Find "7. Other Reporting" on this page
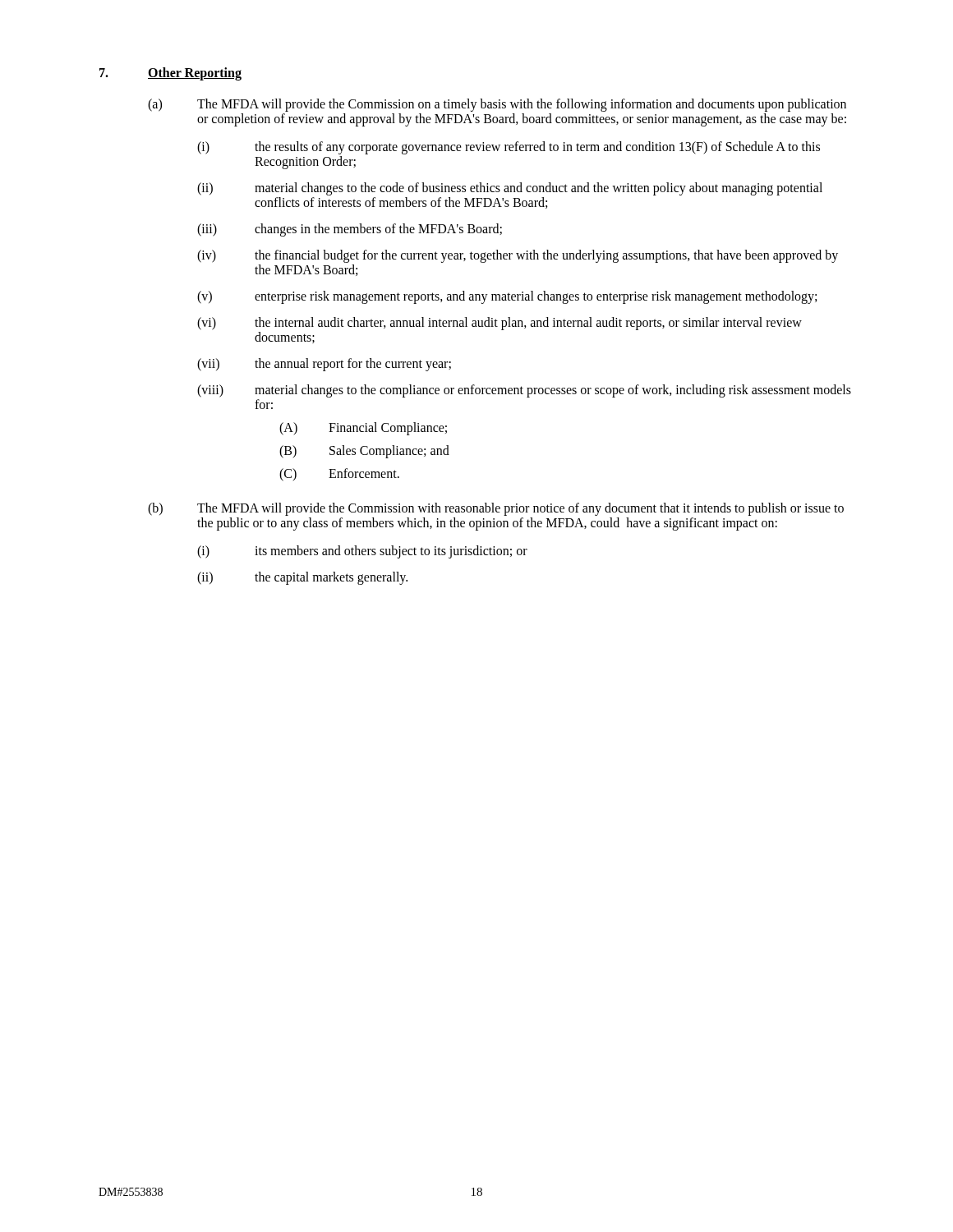This screenshot has width=953, height=1232. [170, 73]
